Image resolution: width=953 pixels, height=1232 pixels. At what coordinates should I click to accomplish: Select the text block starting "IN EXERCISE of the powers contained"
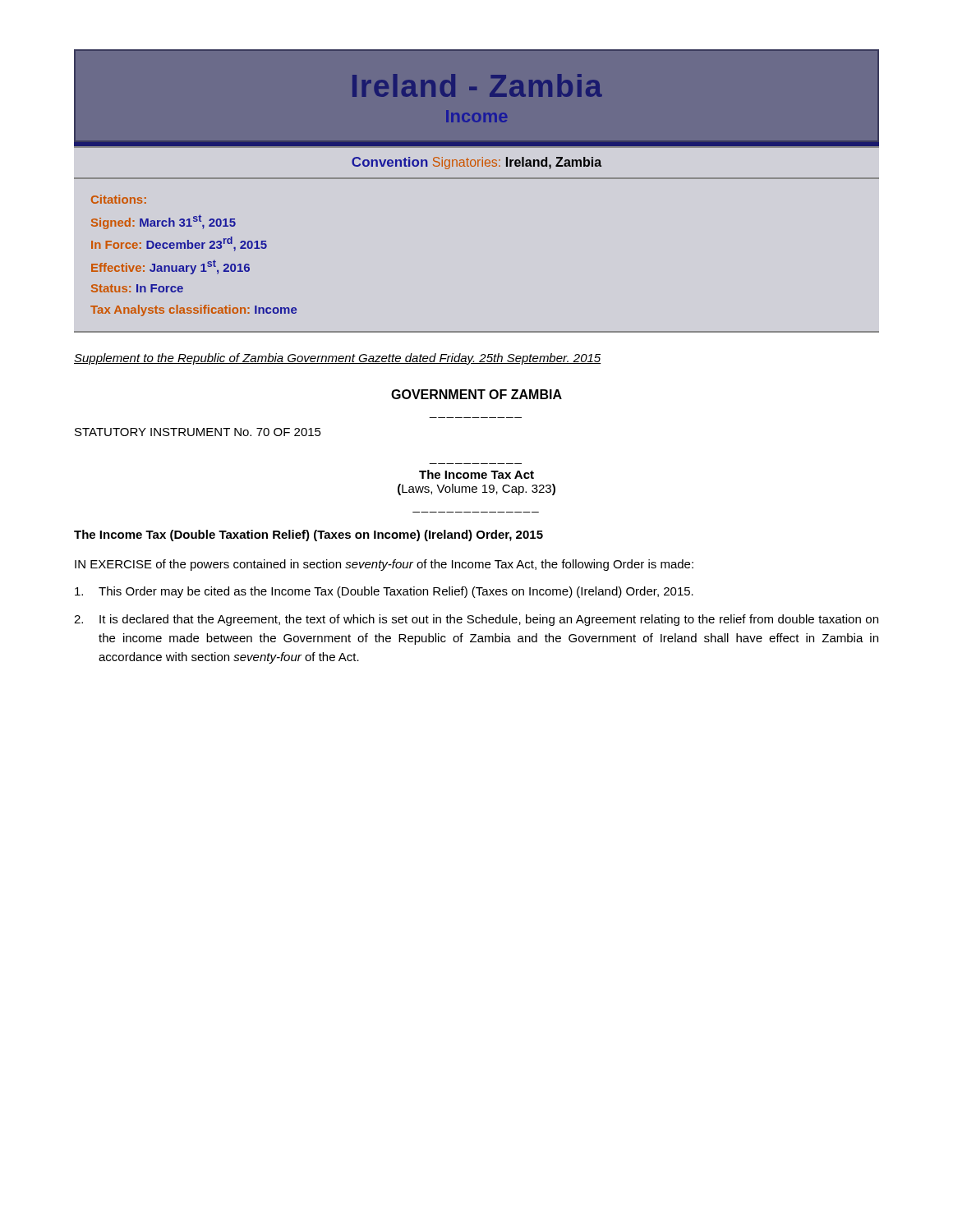pyautogui.click(x=476, y=564)
